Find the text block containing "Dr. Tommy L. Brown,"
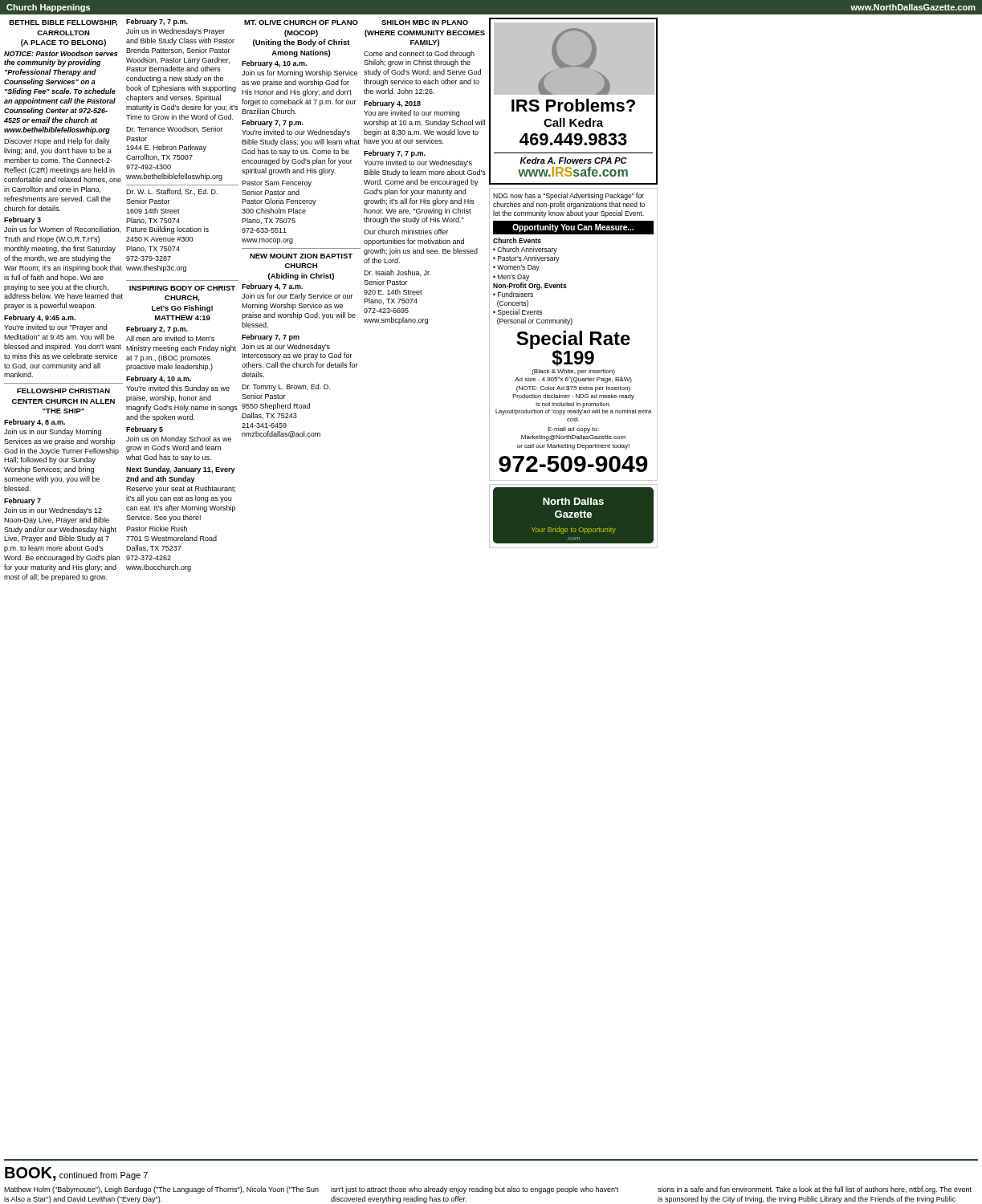The width and height of the screenshot is (982, 1204). click(x=286, y=411)
